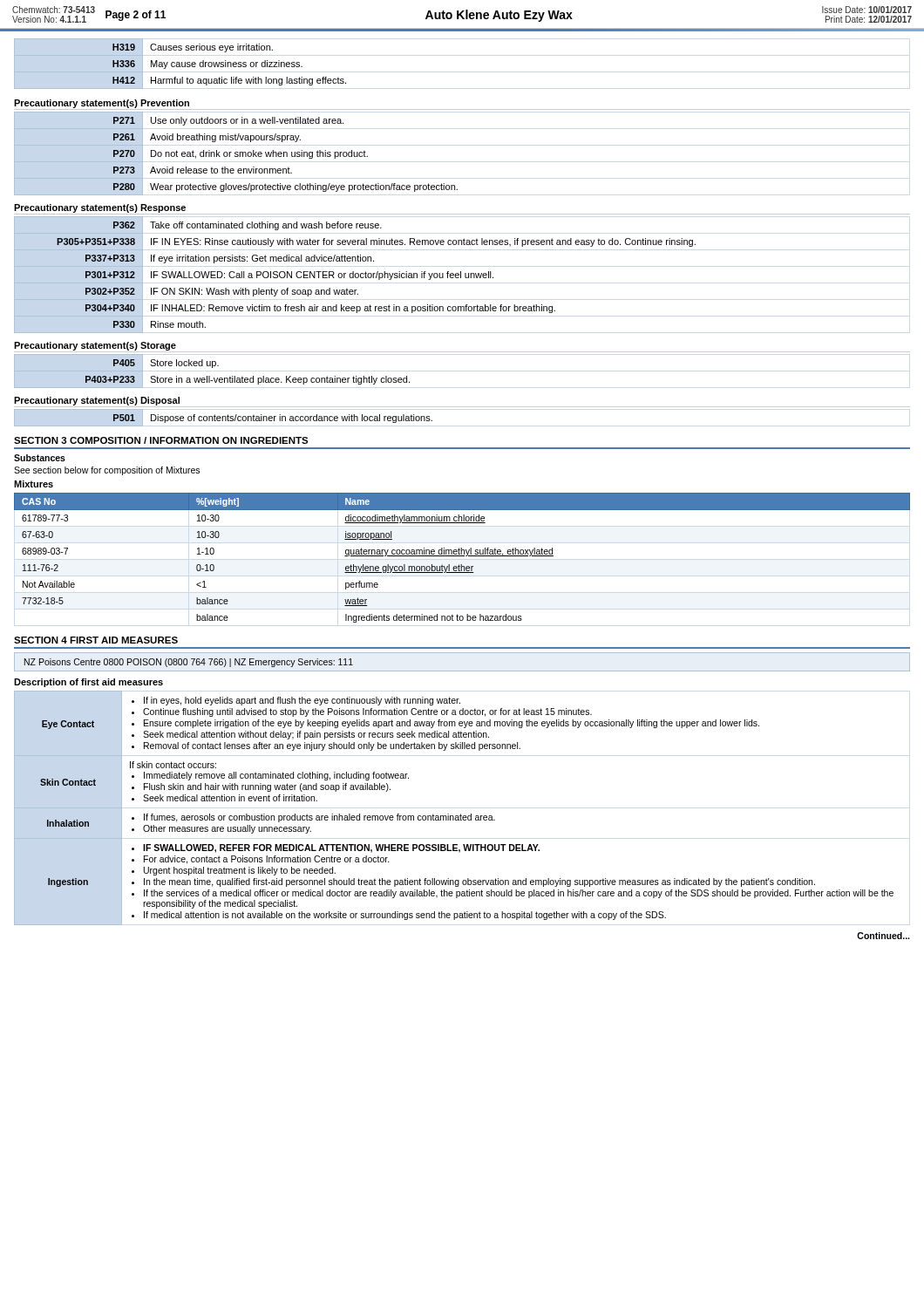Find the table that mentions "P405Store locked up. P403+P233Store in"
This screenshot has width=924, height=1308.
point(462,371)
